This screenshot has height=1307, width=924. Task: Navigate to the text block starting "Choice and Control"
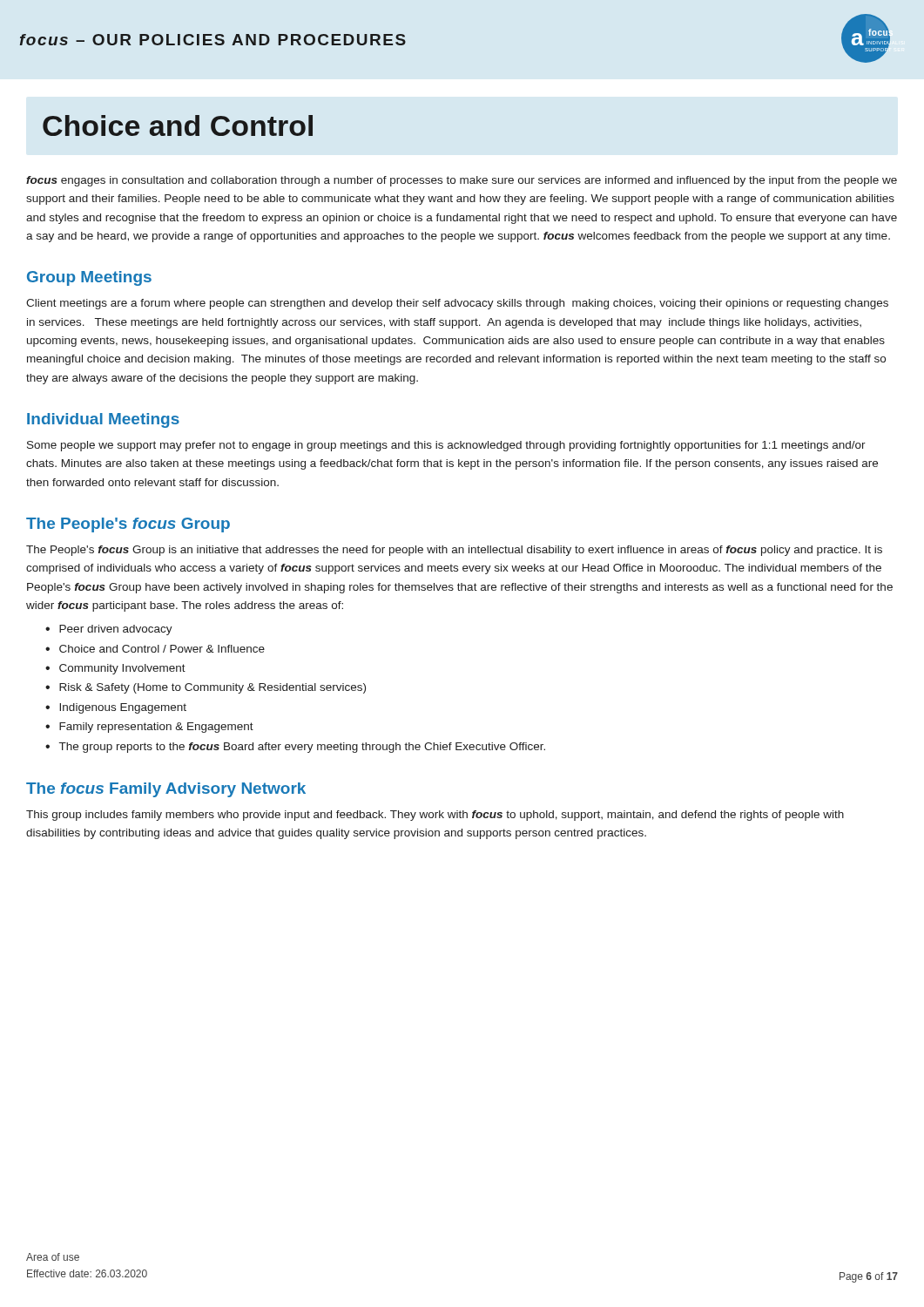click(x=178, y=125)
